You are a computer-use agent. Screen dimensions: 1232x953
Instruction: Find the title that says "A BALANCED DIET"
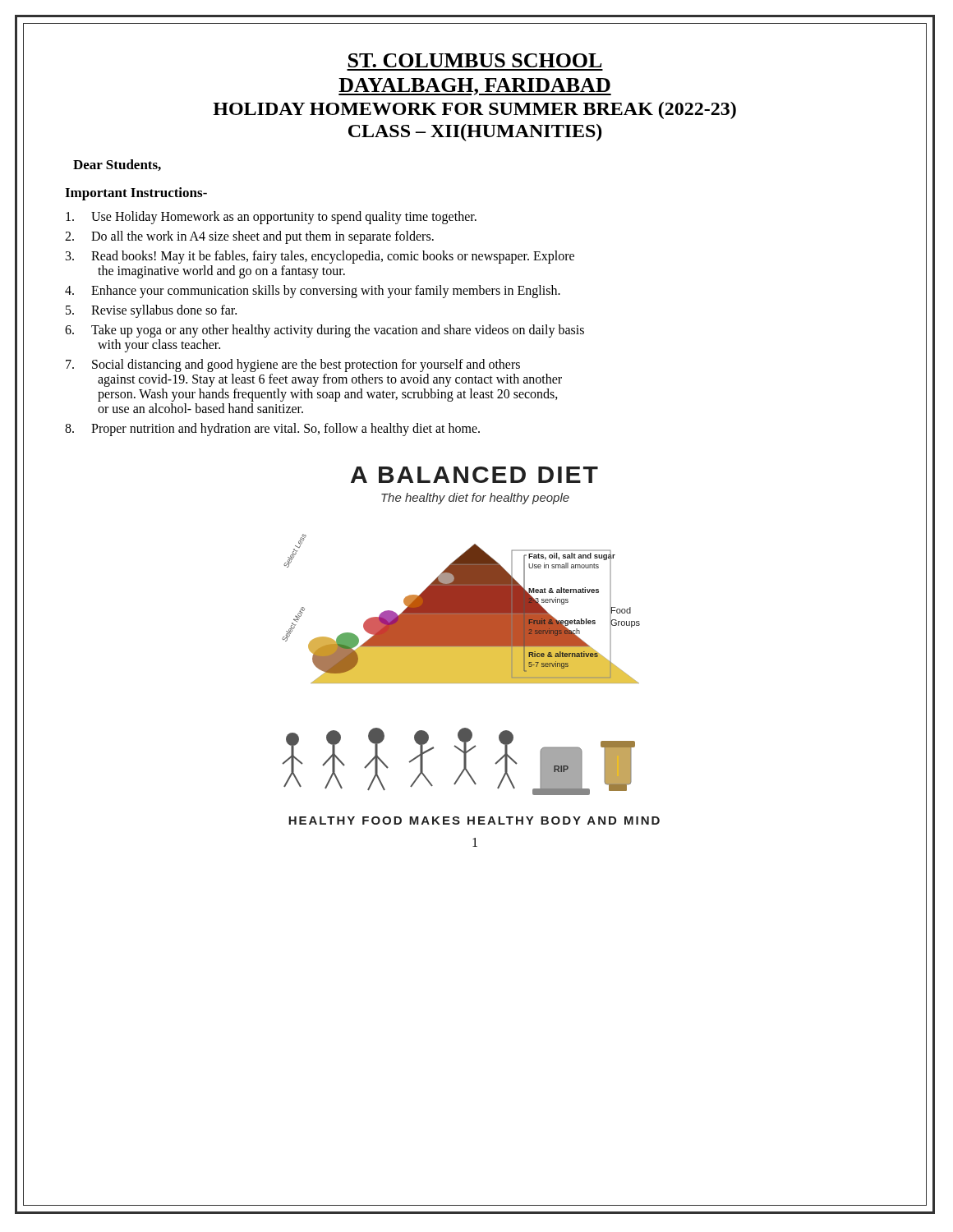(x=475, y=474)
